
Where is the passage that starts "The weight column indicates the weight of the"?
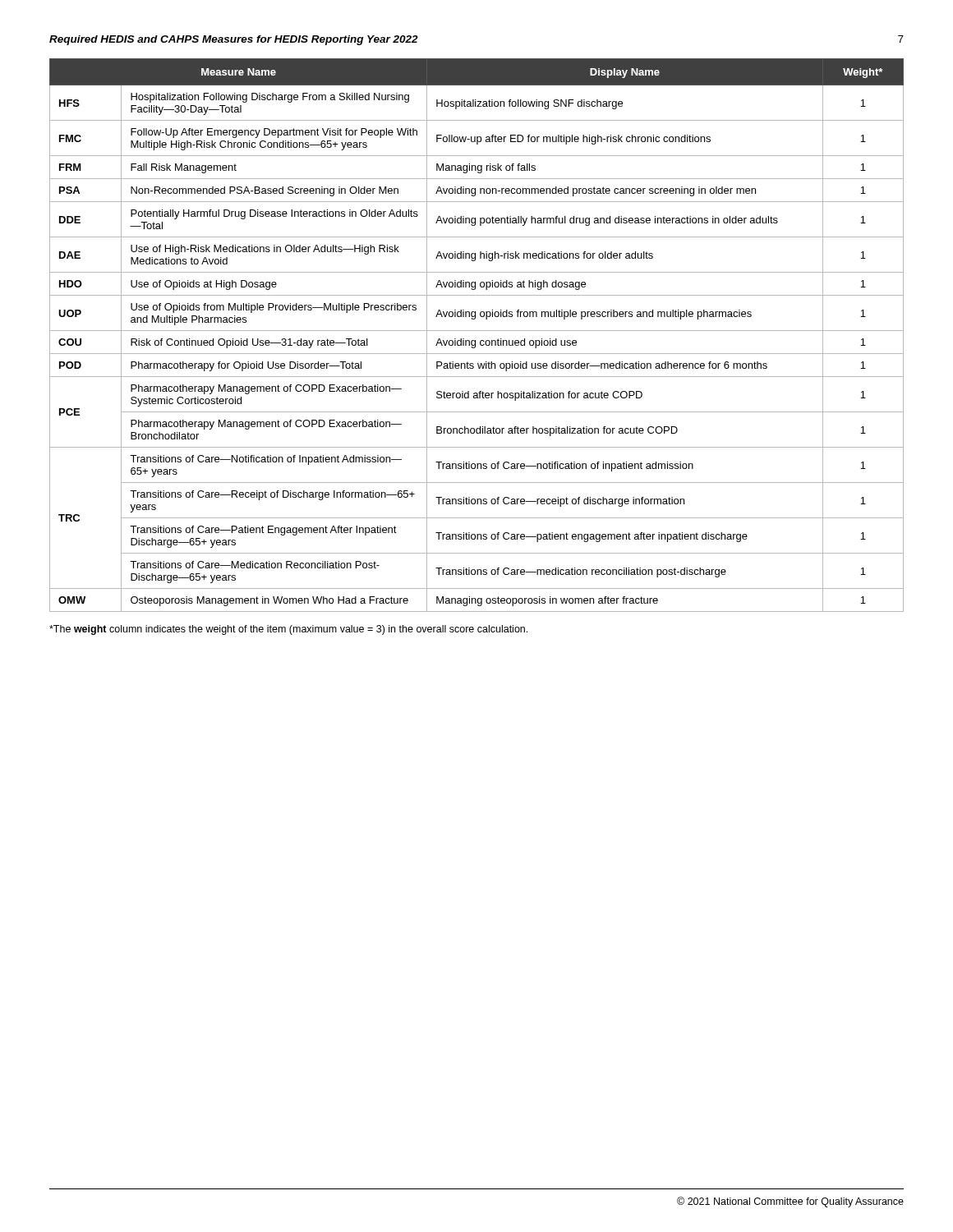289,629
